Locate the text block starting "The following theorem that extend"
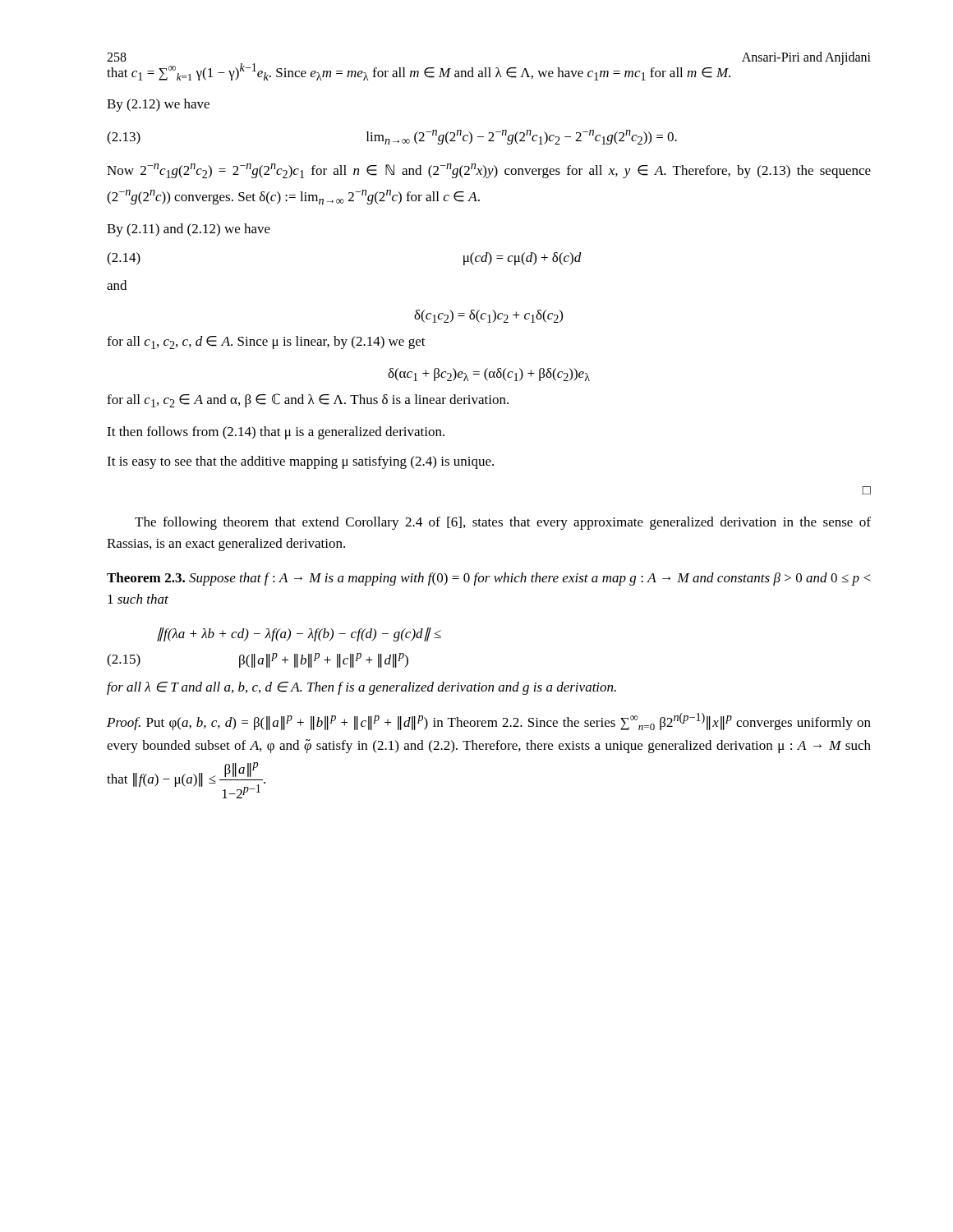 click(x=489, y=533)
